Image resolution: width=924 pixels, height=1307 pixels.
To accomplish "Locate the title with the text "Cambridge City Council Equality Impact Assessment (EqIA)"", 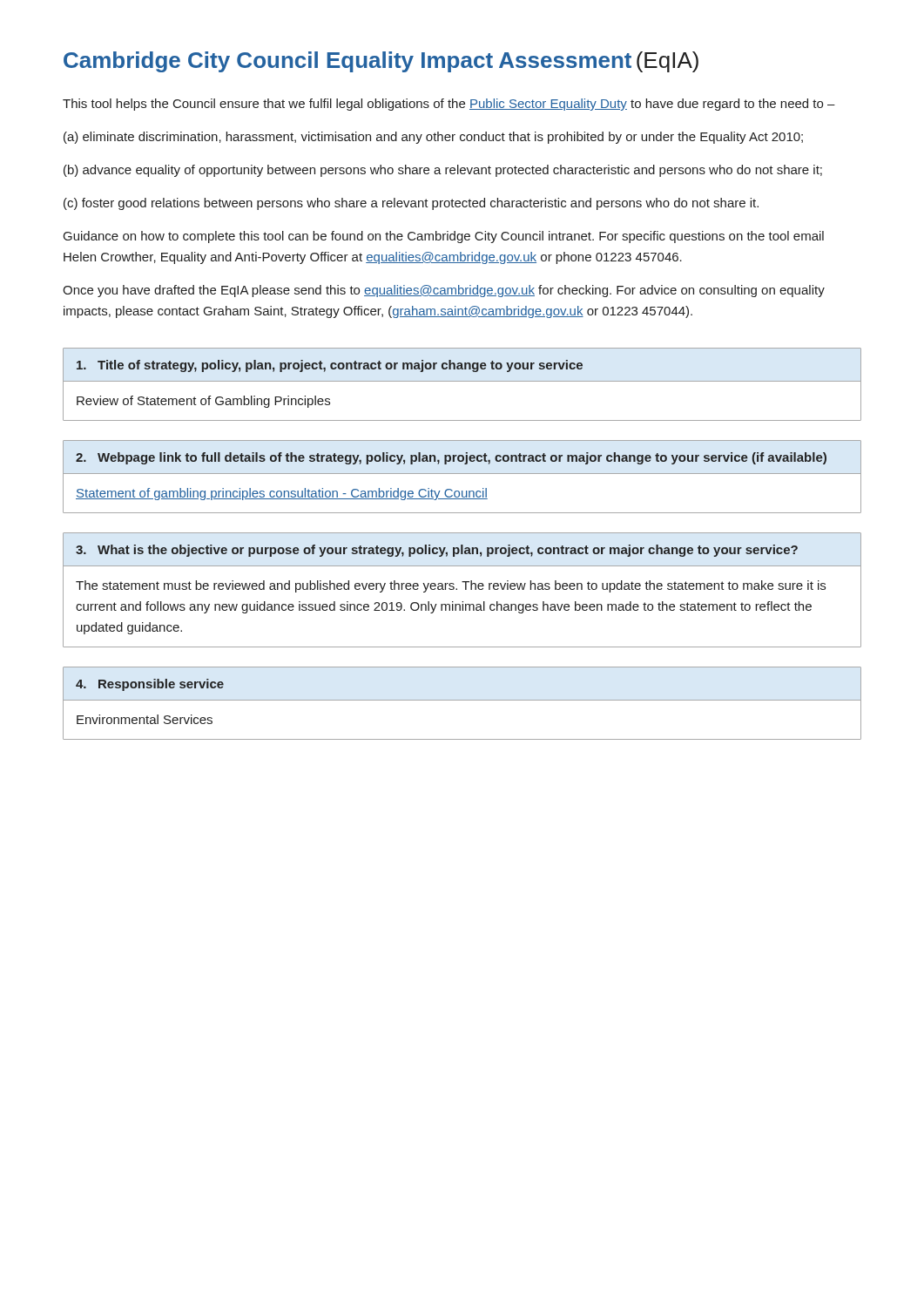I will 381,60.
